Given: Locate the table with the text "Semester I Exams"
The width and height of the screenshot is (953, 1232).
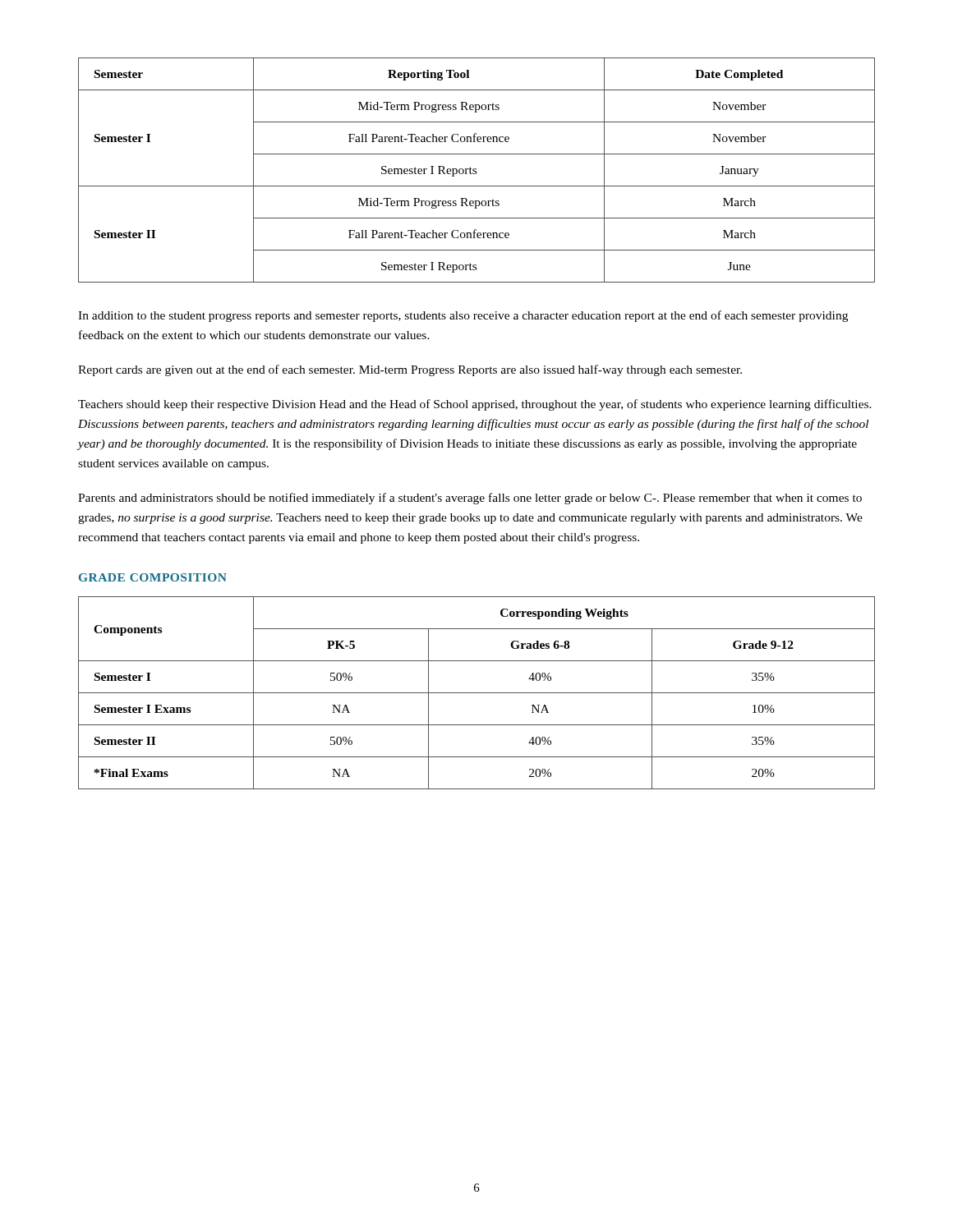Looking at the screenshot, I should pos(476,693).
